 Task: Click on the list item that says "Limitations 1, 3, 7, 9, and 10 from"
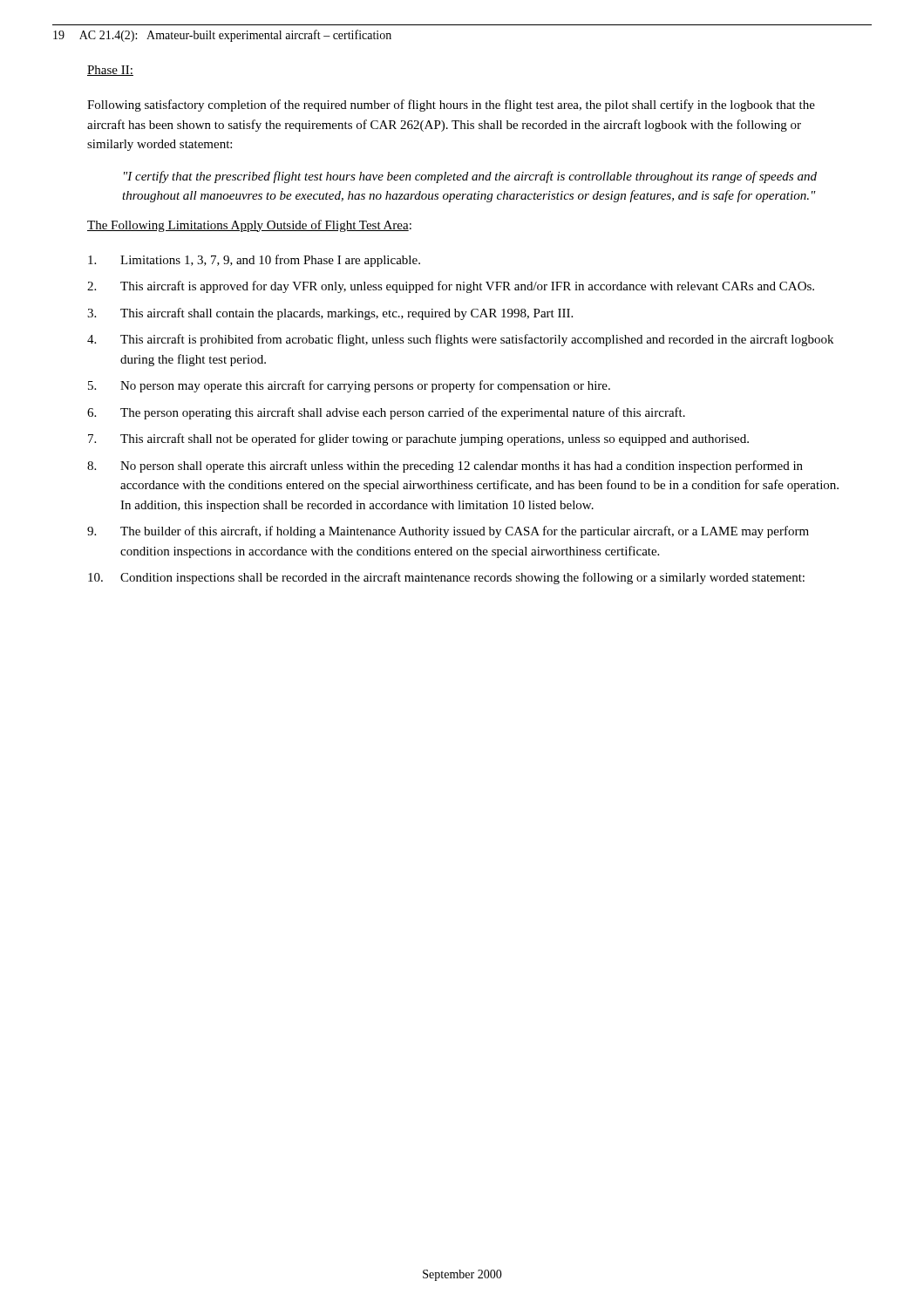254,261
